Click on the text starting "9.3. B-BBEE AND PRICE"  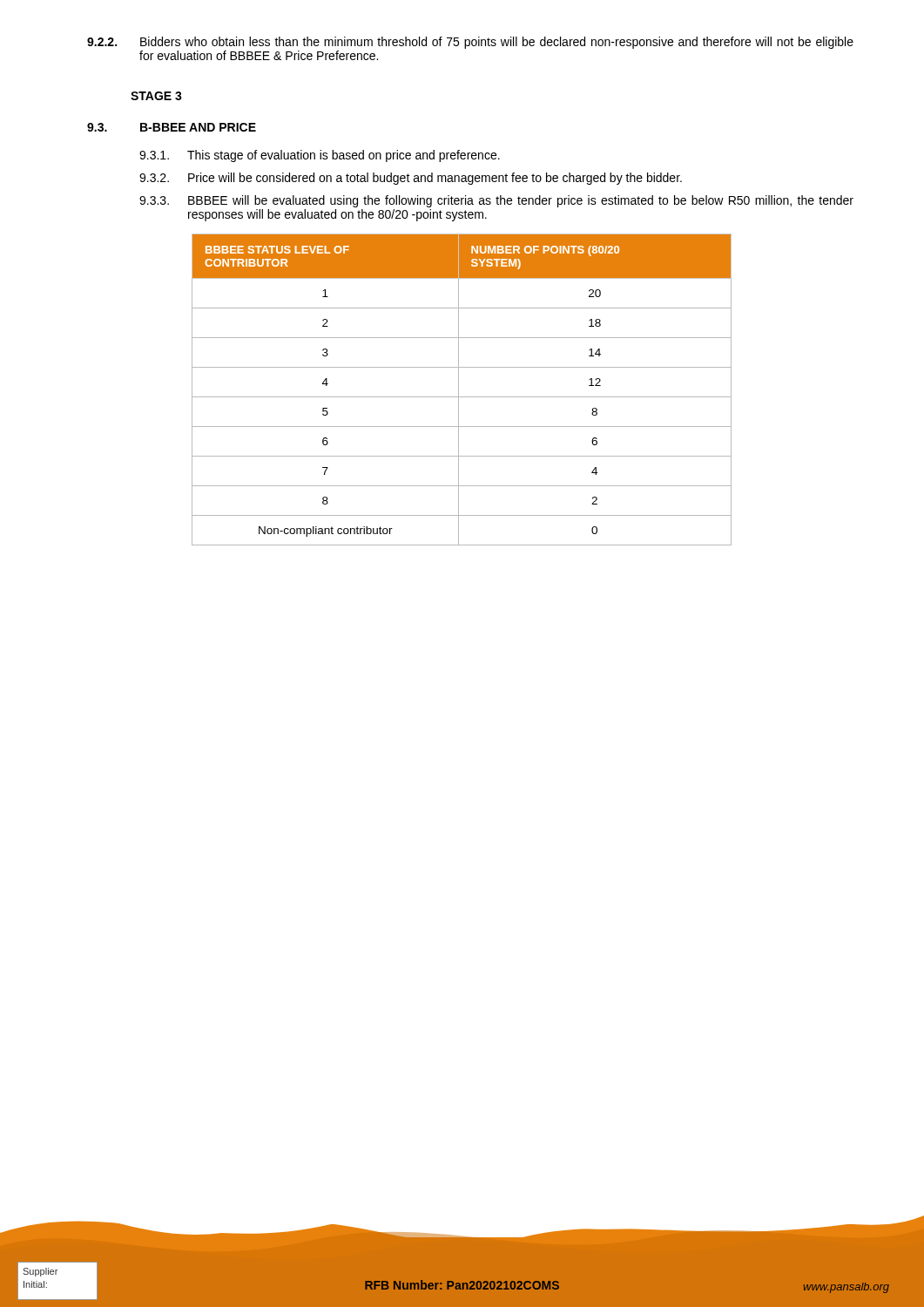point(172,127)
